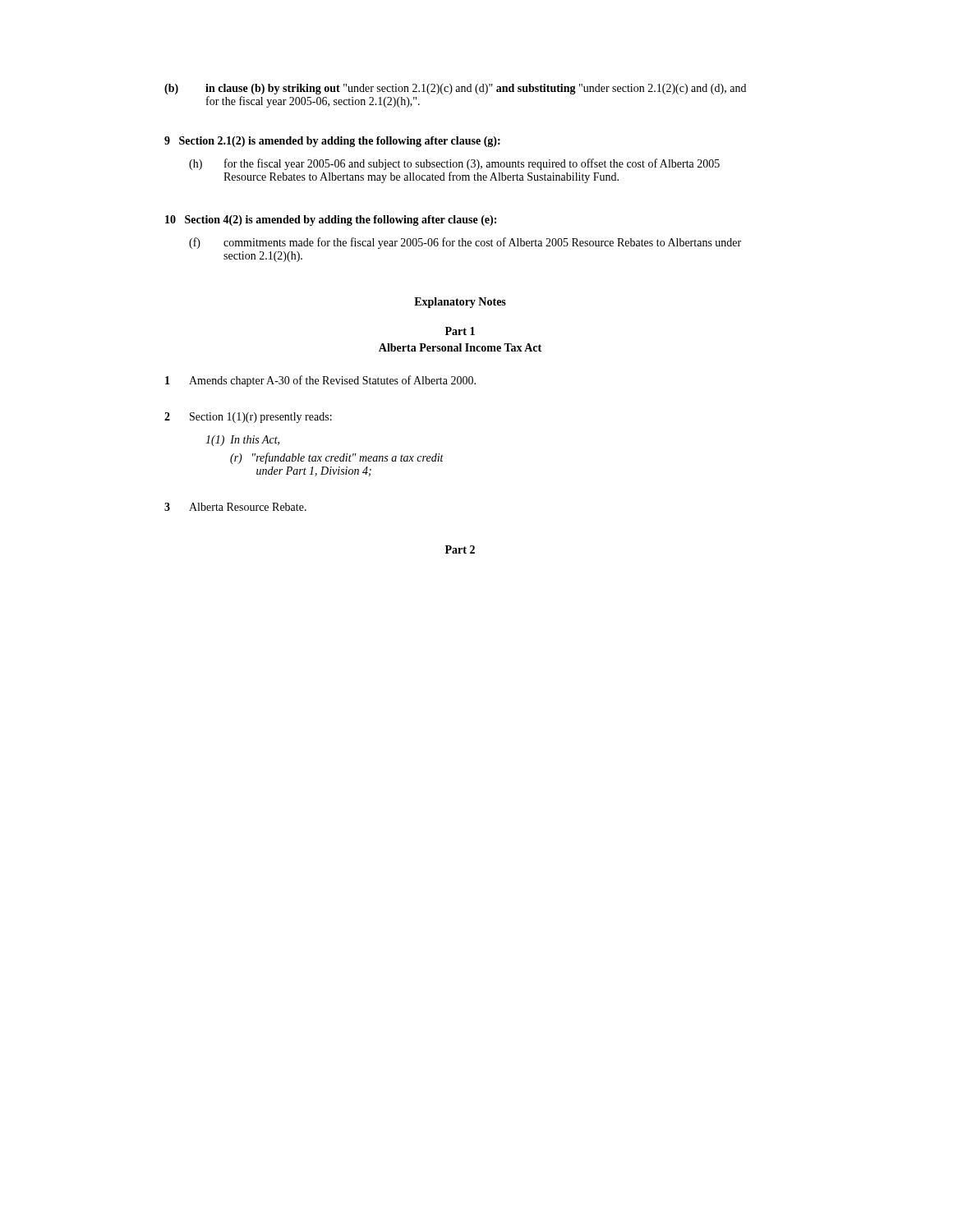Viewport: 953px width, 1232px height.
Task: Click on the text that says "2 Section 1(1)(r) presently reads:"
Action: pos(248,418)
